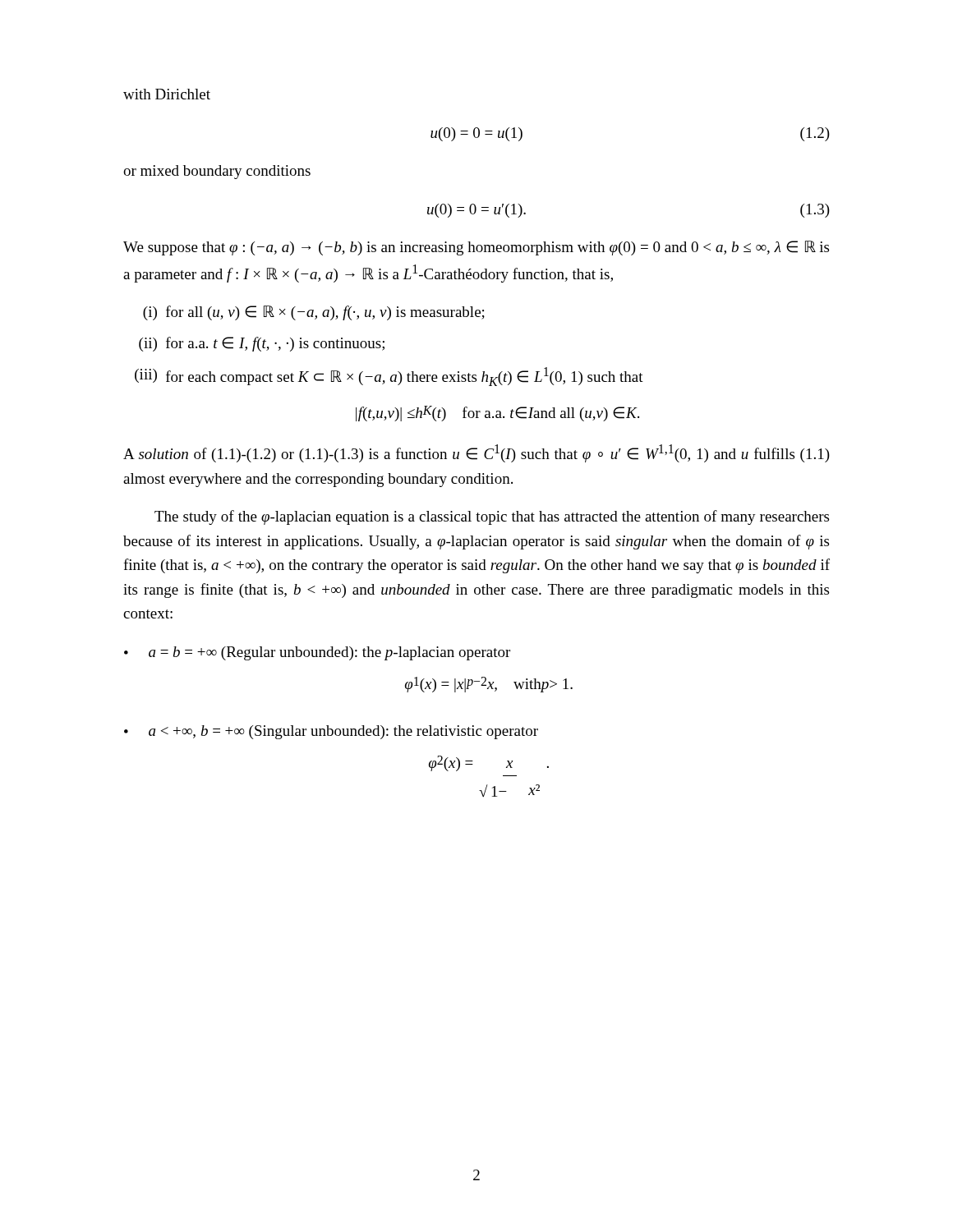Select the list item with the text "(ii) for a.a. t ∈"
Image resolution: width=953 pixels, height=1232 pixels.
[x=262, y=344]
